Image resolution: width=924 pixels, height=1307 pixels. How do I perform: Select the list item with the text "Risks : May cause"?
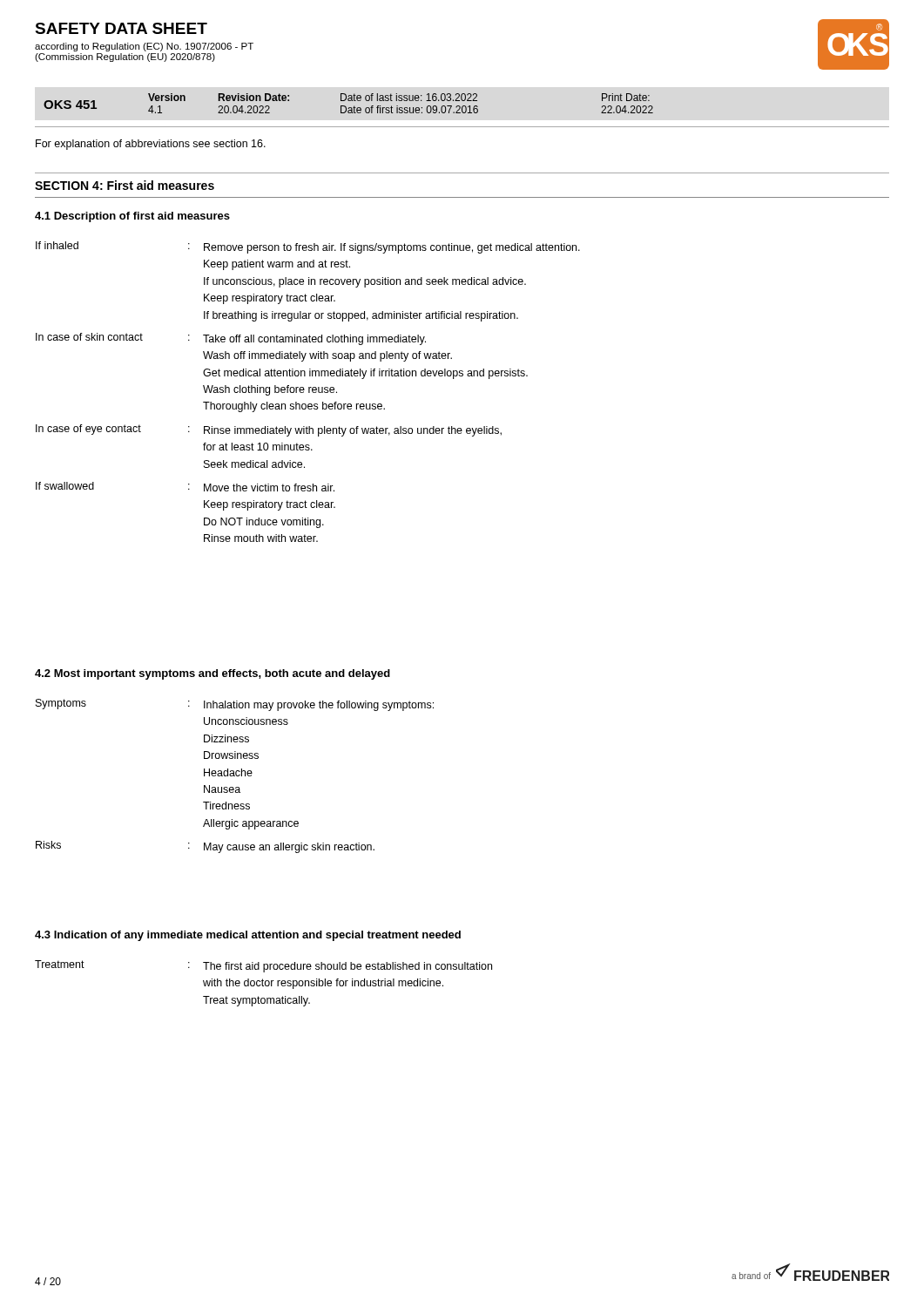point(205,847)
